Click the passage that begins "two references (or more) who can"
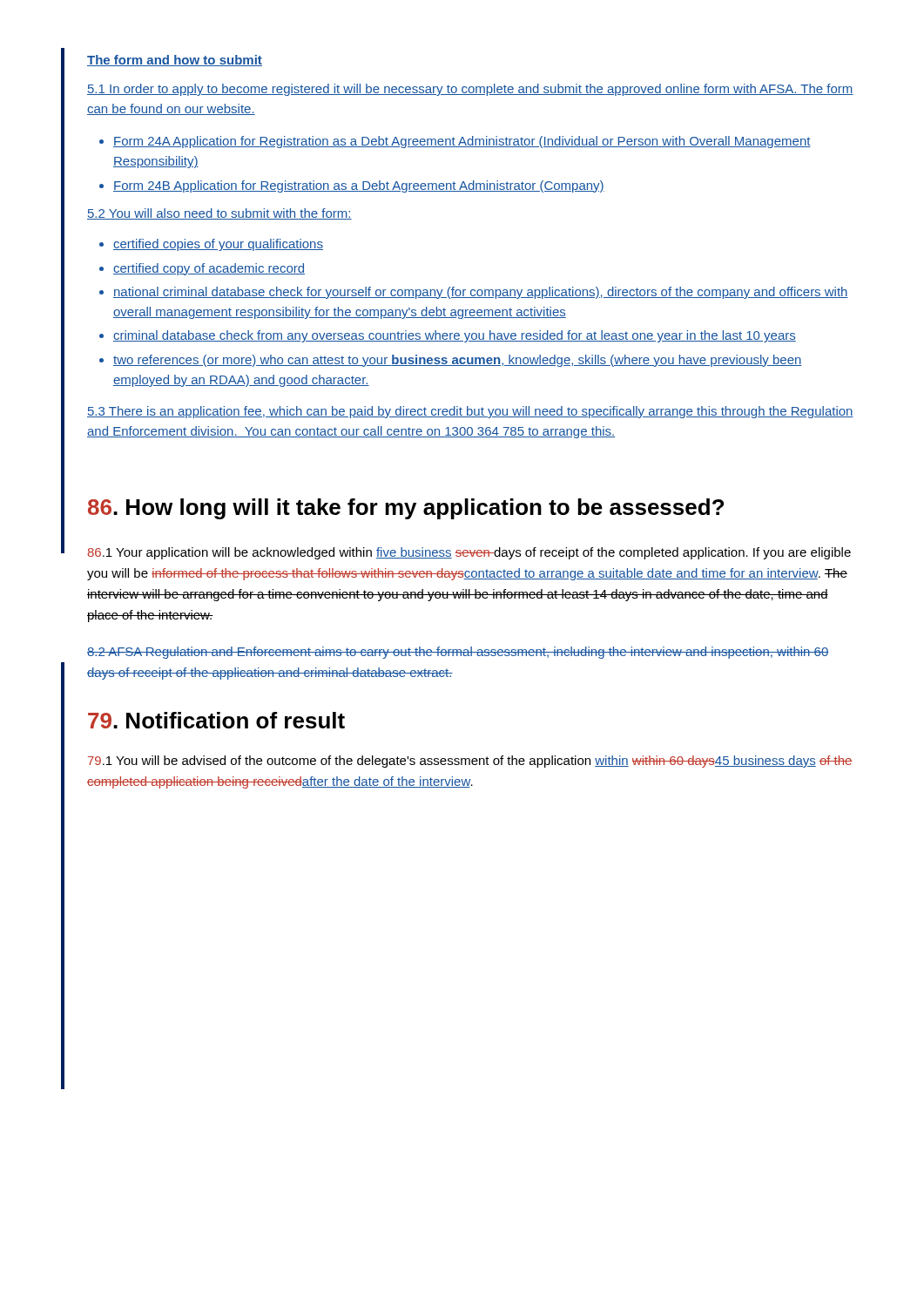924x1307 pixels. click(457, 369)
